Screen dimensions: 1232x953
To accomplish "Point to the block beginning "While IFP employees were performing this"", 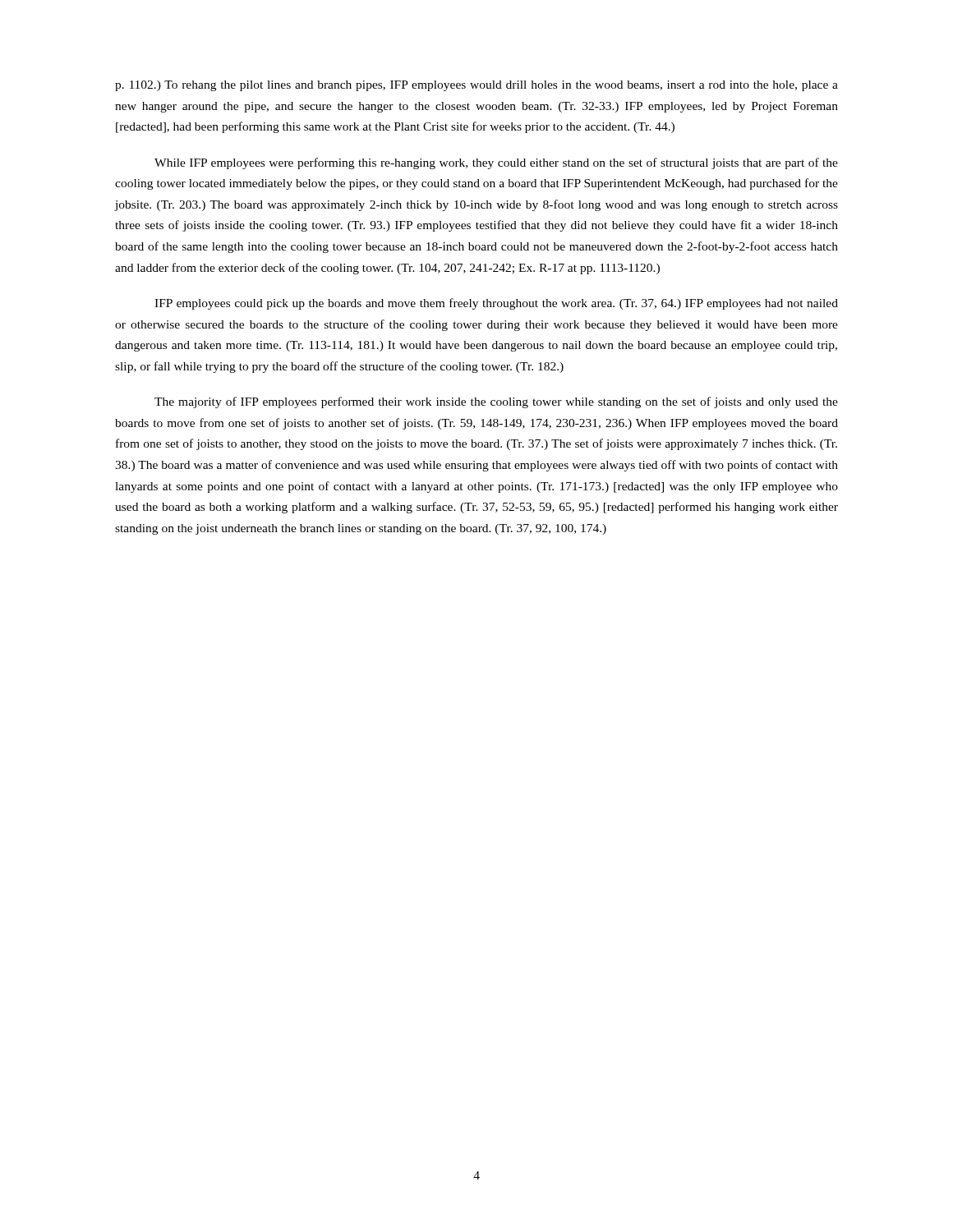I will pyautogui.click(x=476, y=214).
